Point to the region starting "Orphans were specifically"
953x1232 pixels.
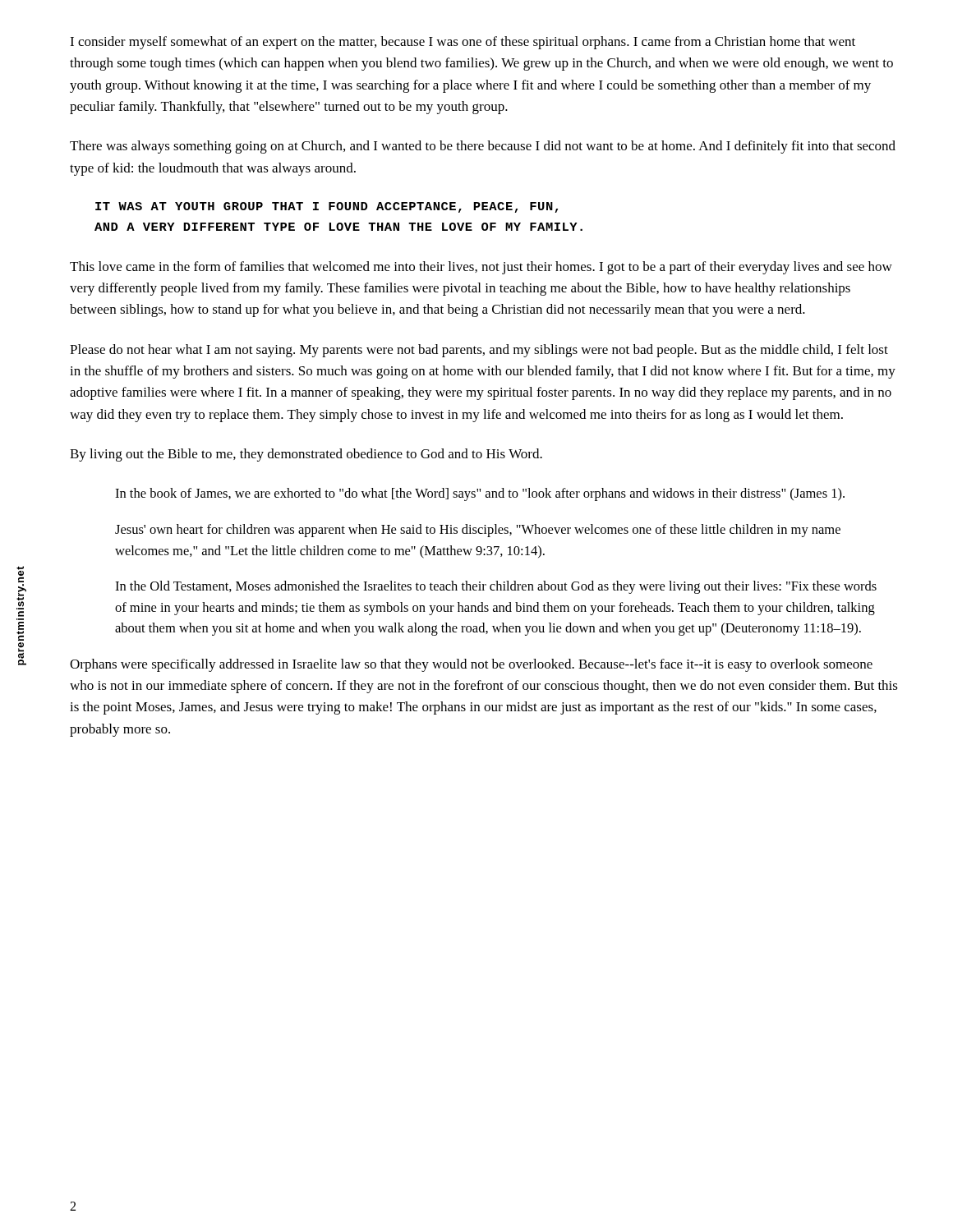click(x=484, y=696)
